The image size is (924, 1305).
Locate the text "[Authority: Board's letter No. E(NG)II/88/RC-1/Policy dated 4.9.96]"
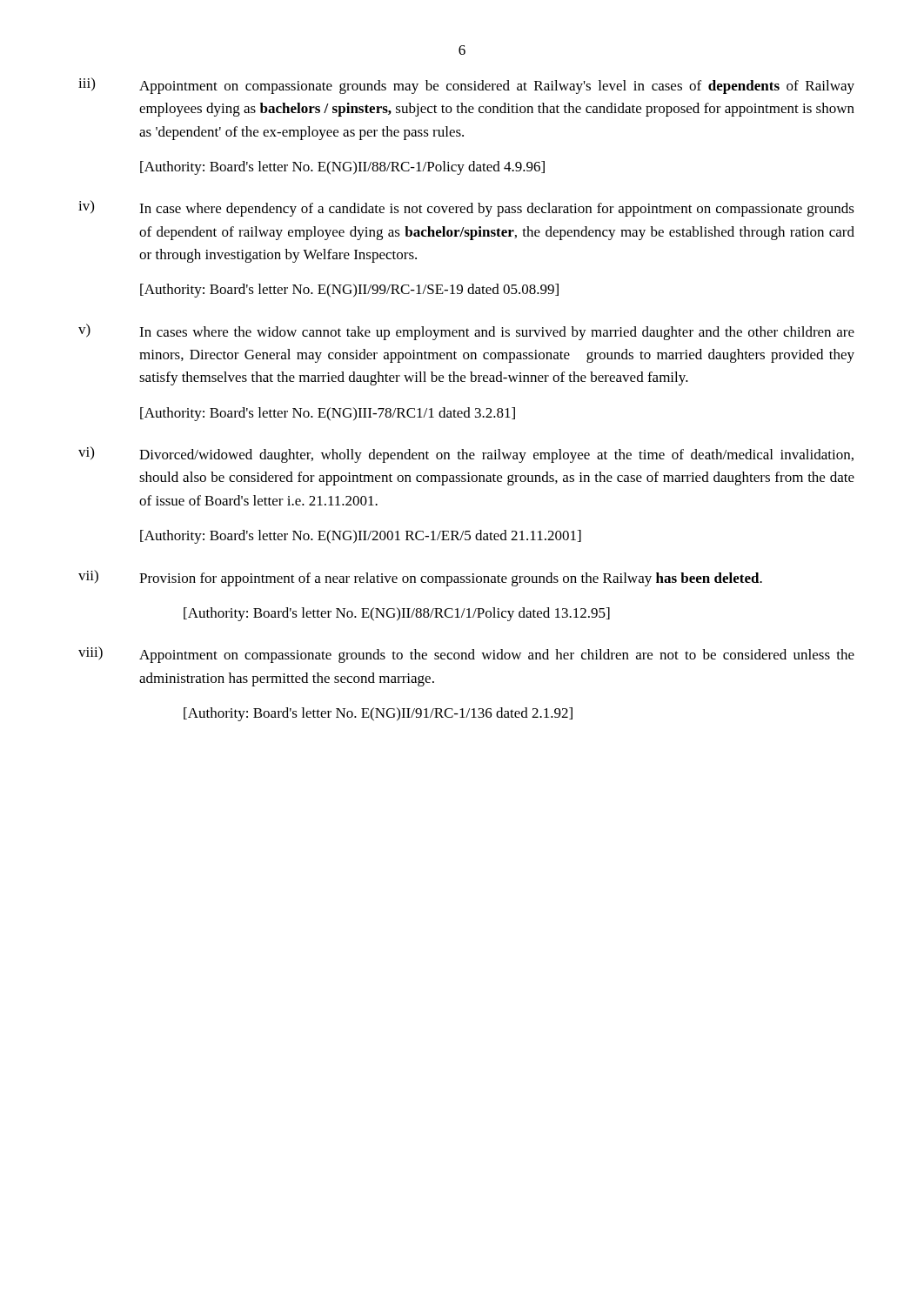pos(342,167)
